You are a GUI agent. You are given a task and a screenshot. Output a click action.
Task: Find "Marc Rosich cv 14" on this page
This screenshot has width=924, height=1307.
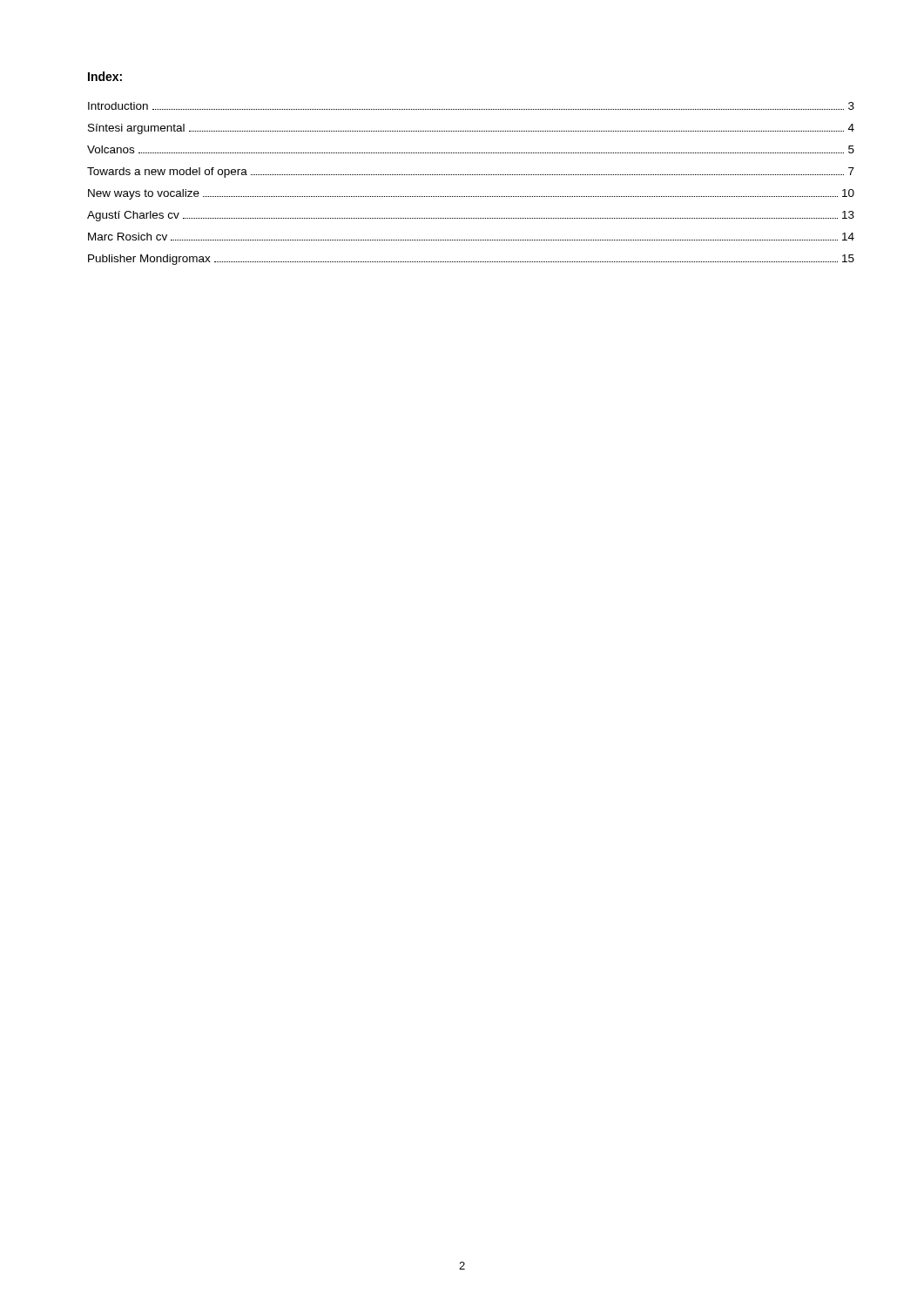tap(471, 237)
